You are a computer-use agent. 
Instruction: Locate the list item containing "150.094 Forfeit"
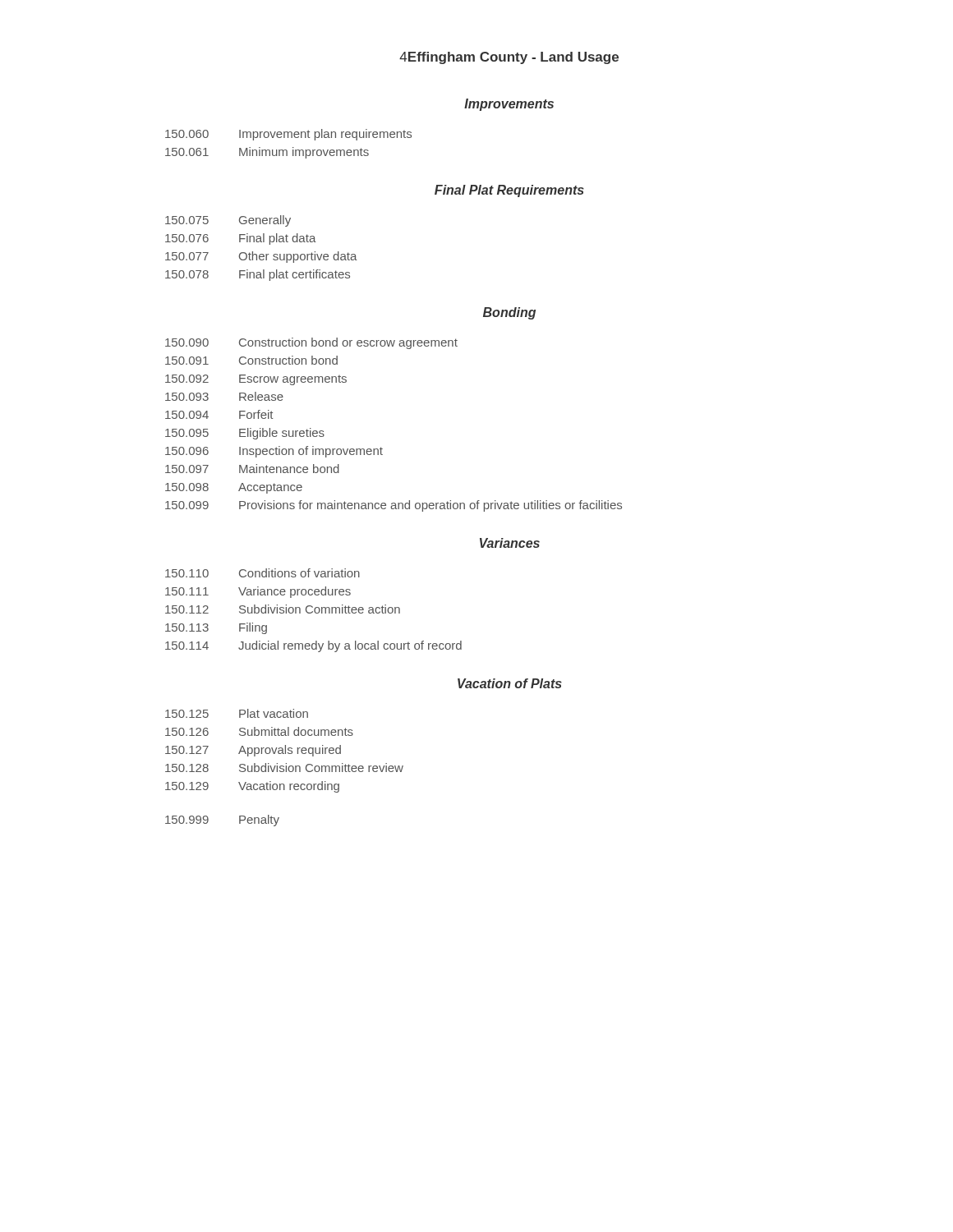pos(193,414)
